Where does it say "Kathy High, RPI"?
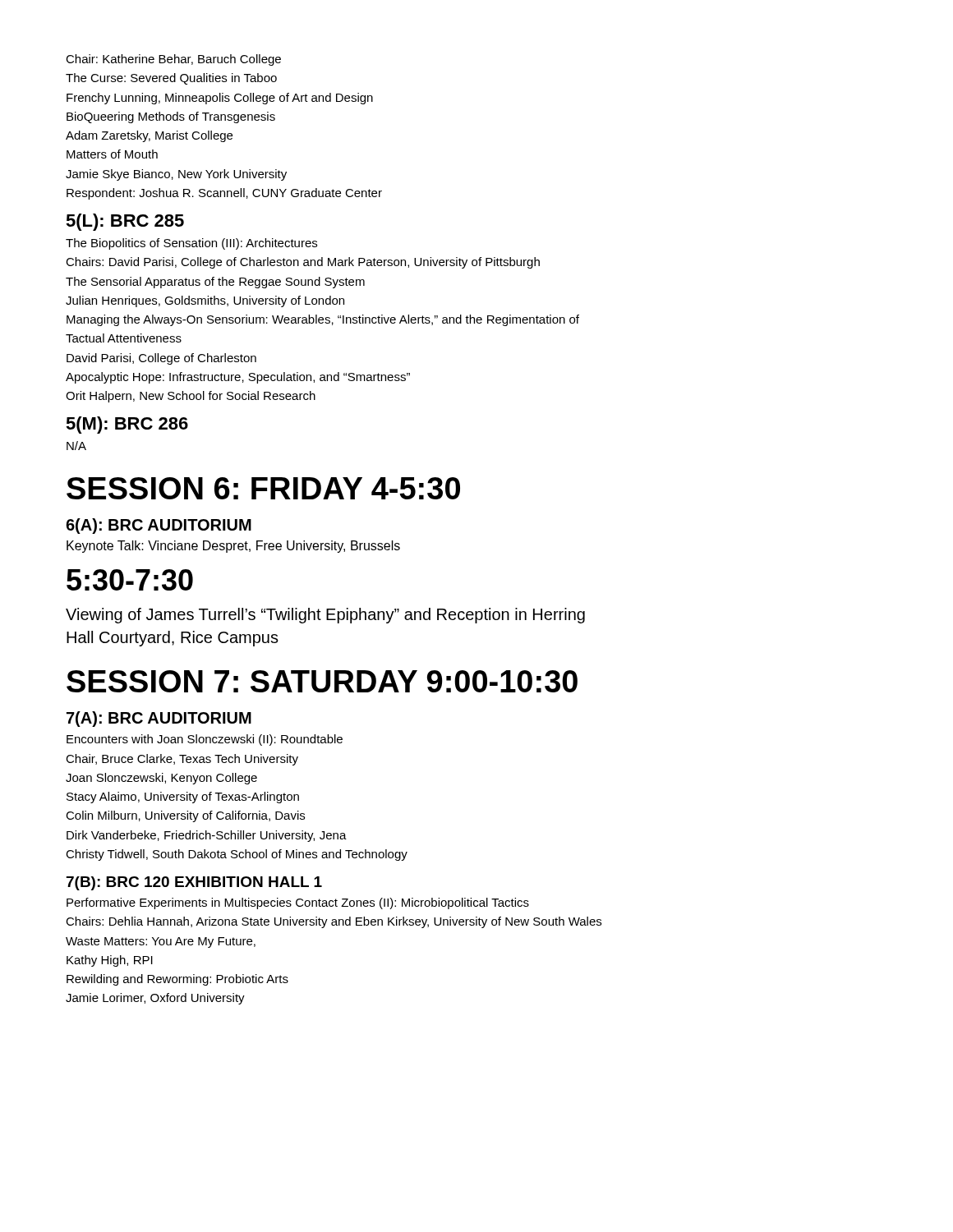This screenshot has width=953, height=1232. pos(110,960)
